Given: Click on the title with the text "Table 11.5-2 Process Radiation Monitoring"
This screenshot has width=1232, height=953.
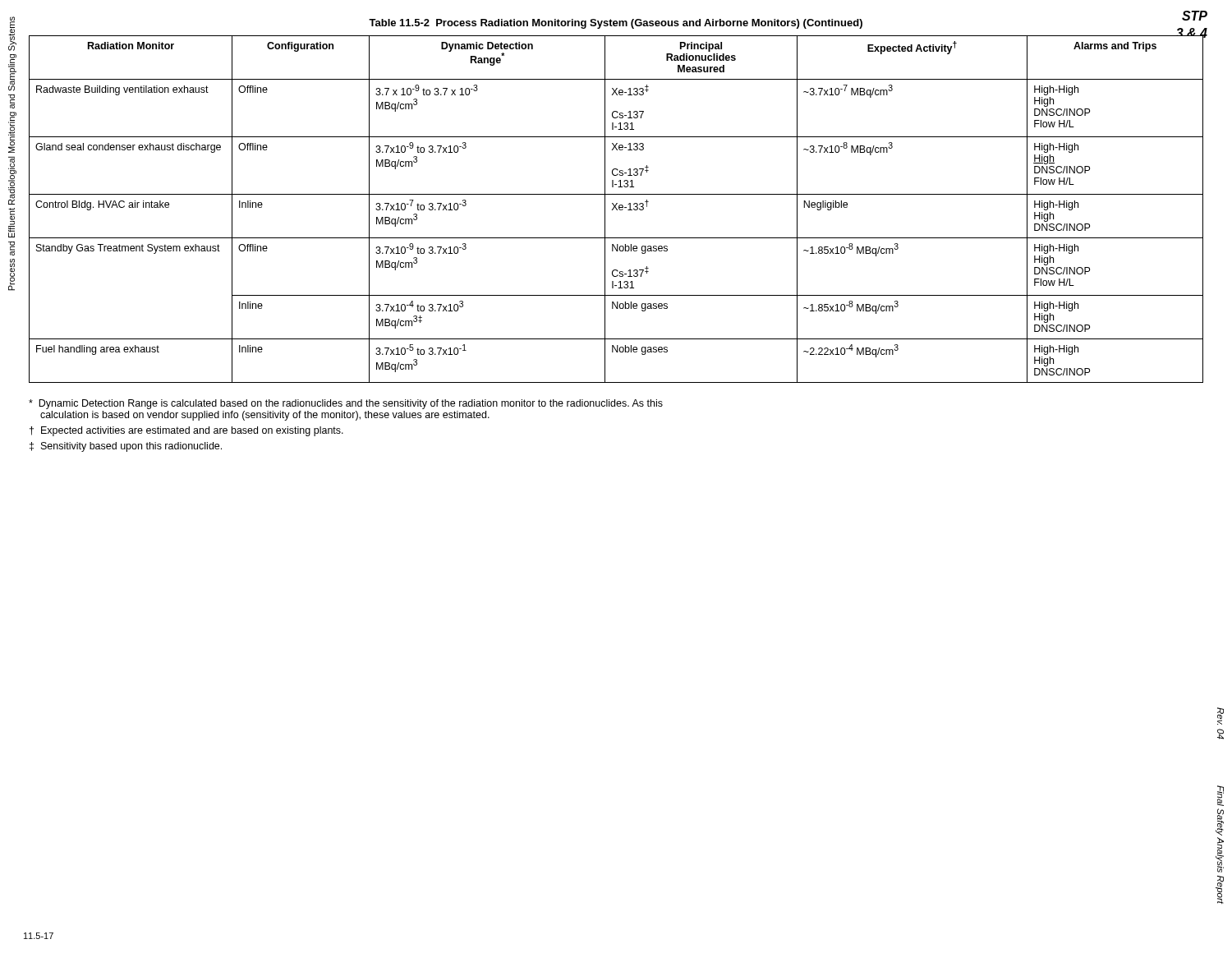Looking at the screenshot, I should pyautogui.click(x=616, y=23).
